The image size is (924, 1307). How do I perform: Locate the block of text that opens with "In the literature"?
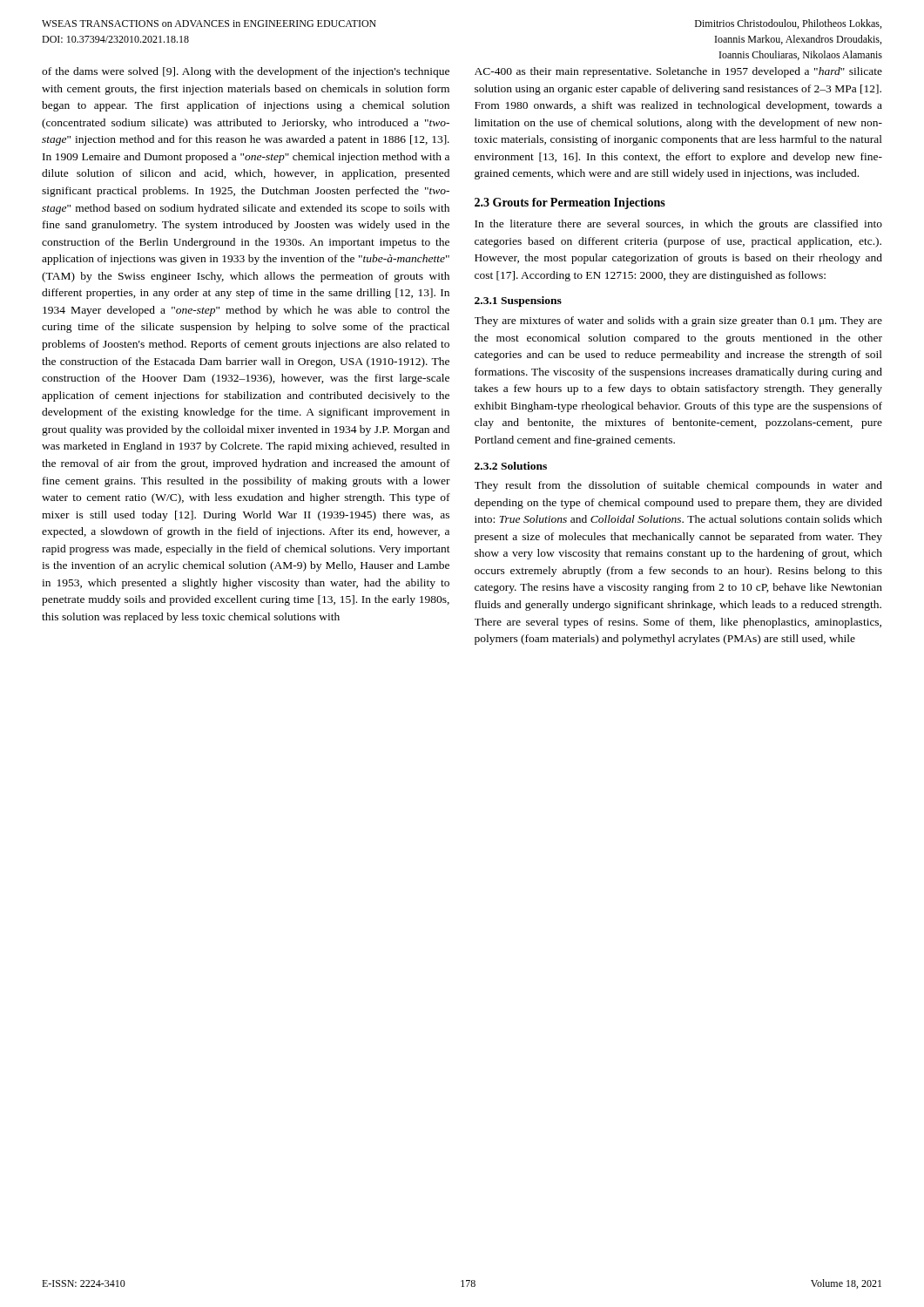tap(678, 250)
